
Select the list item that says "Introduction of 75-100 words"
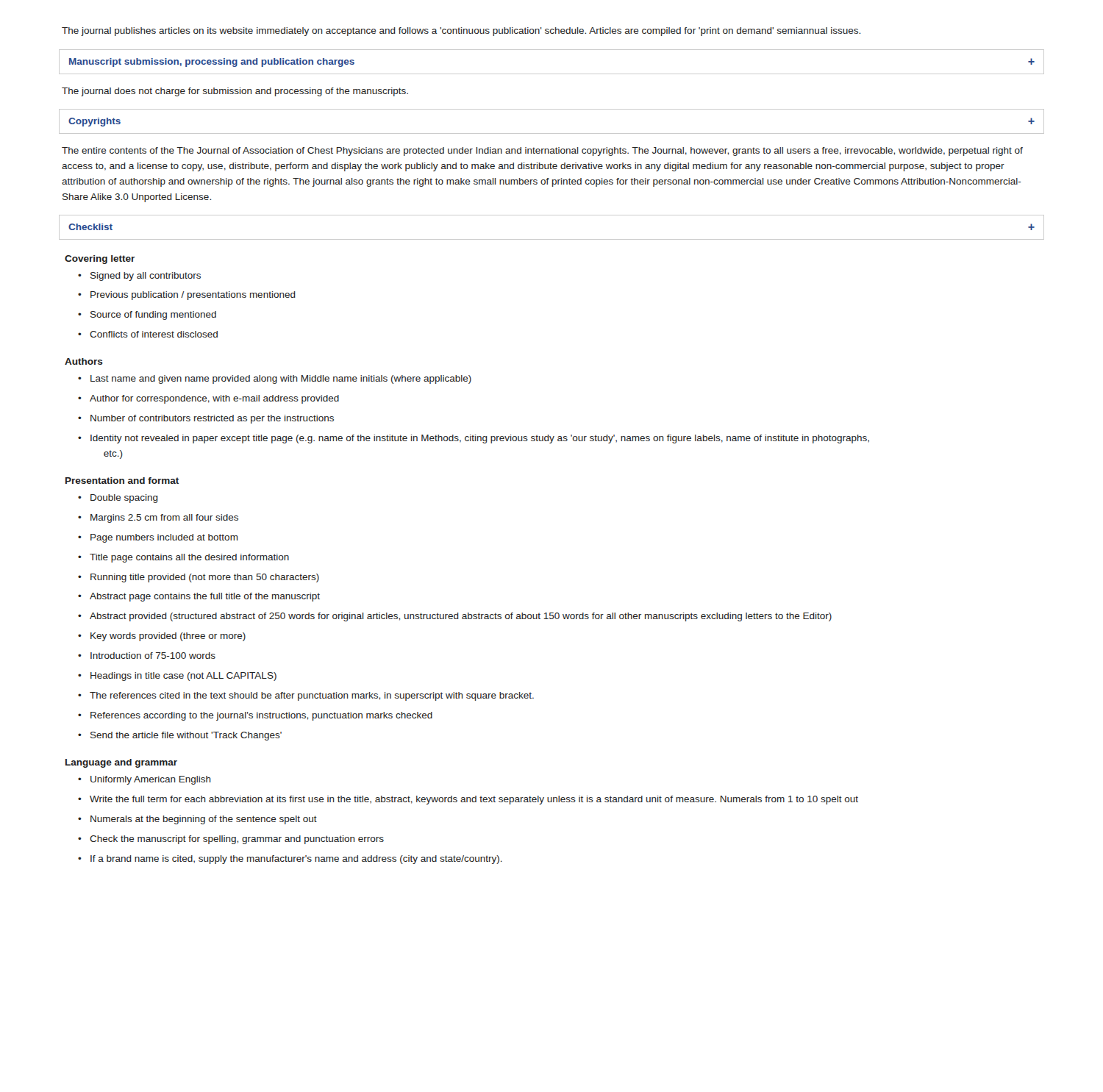click(147, 656)
